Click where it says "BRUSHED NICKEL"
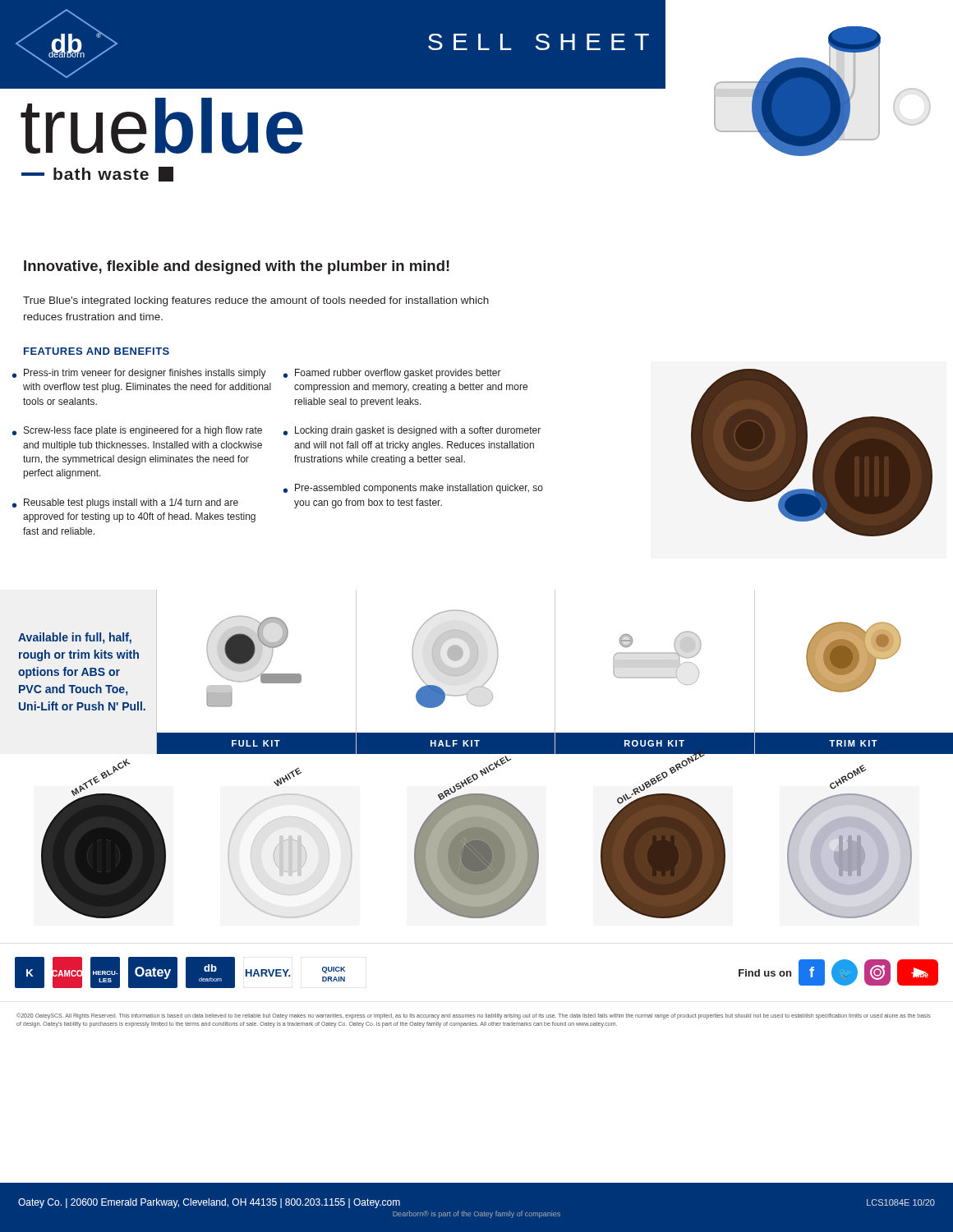953x1232 pixels. [x=474, y=776]
